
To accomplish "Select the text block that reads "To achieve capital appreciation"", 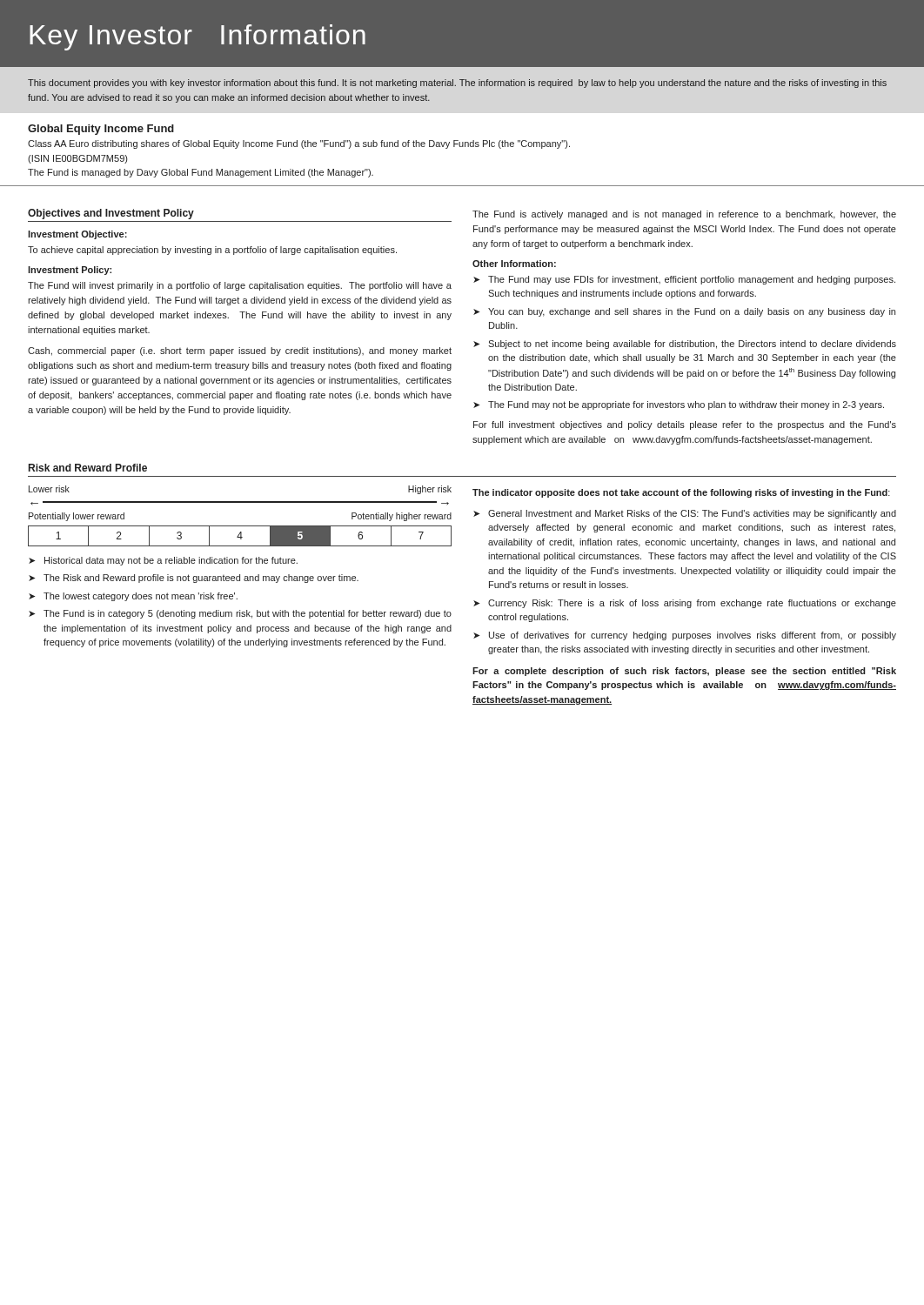I will tap(213, 249).
